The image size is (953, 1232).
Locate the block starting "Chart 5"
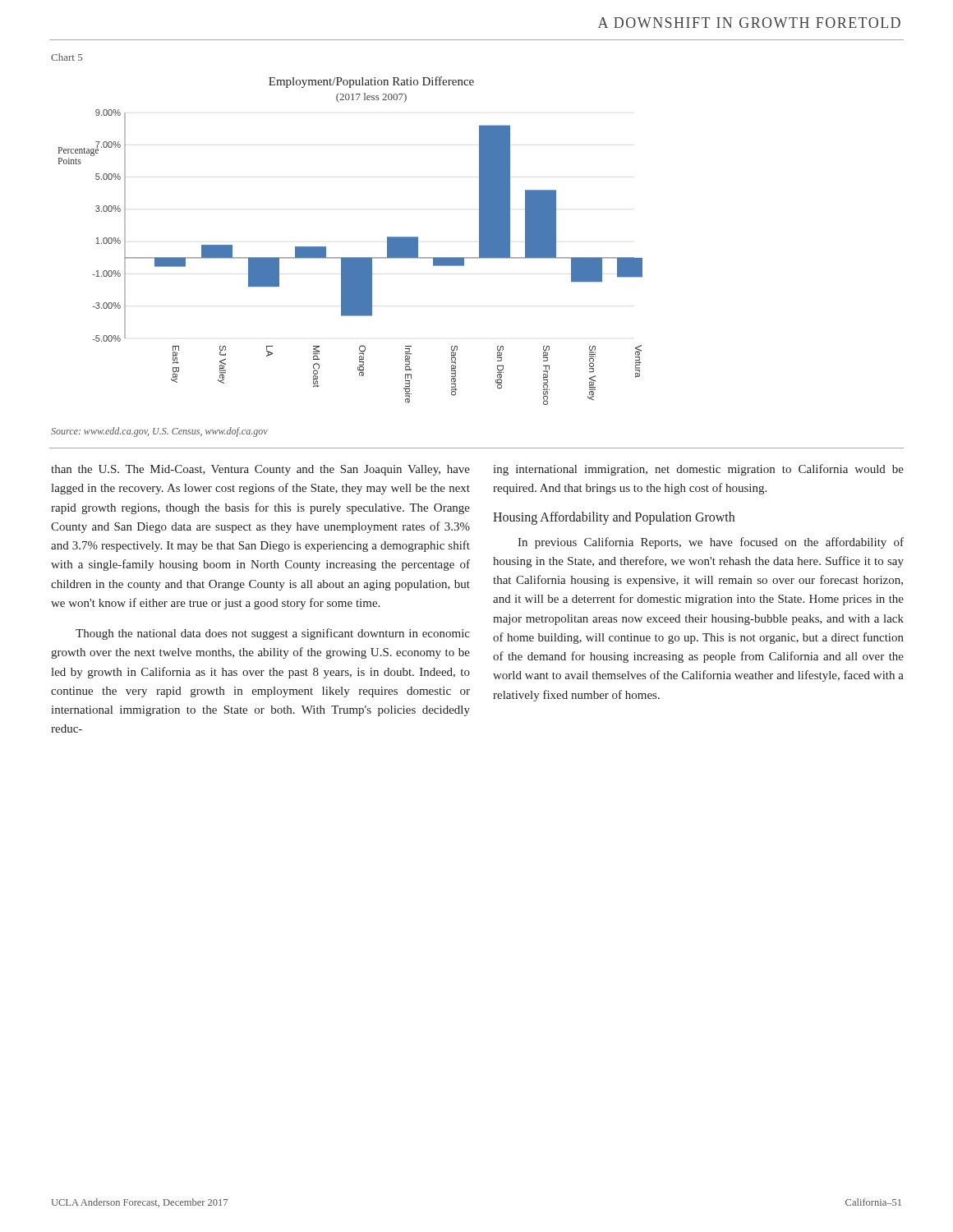[67, 57]
